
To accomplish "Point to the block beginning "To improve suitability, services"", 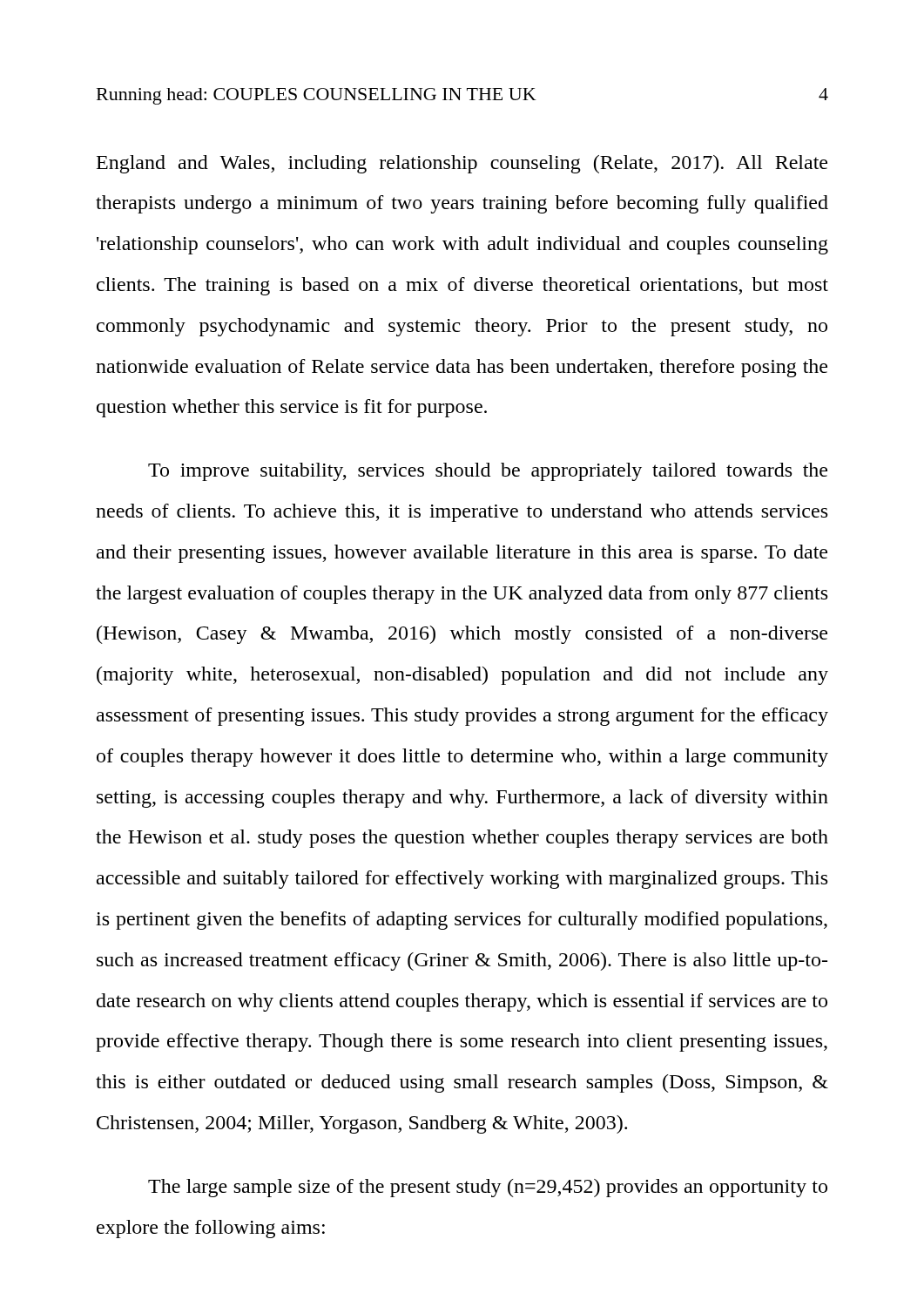I will click(x=462, y=796).
